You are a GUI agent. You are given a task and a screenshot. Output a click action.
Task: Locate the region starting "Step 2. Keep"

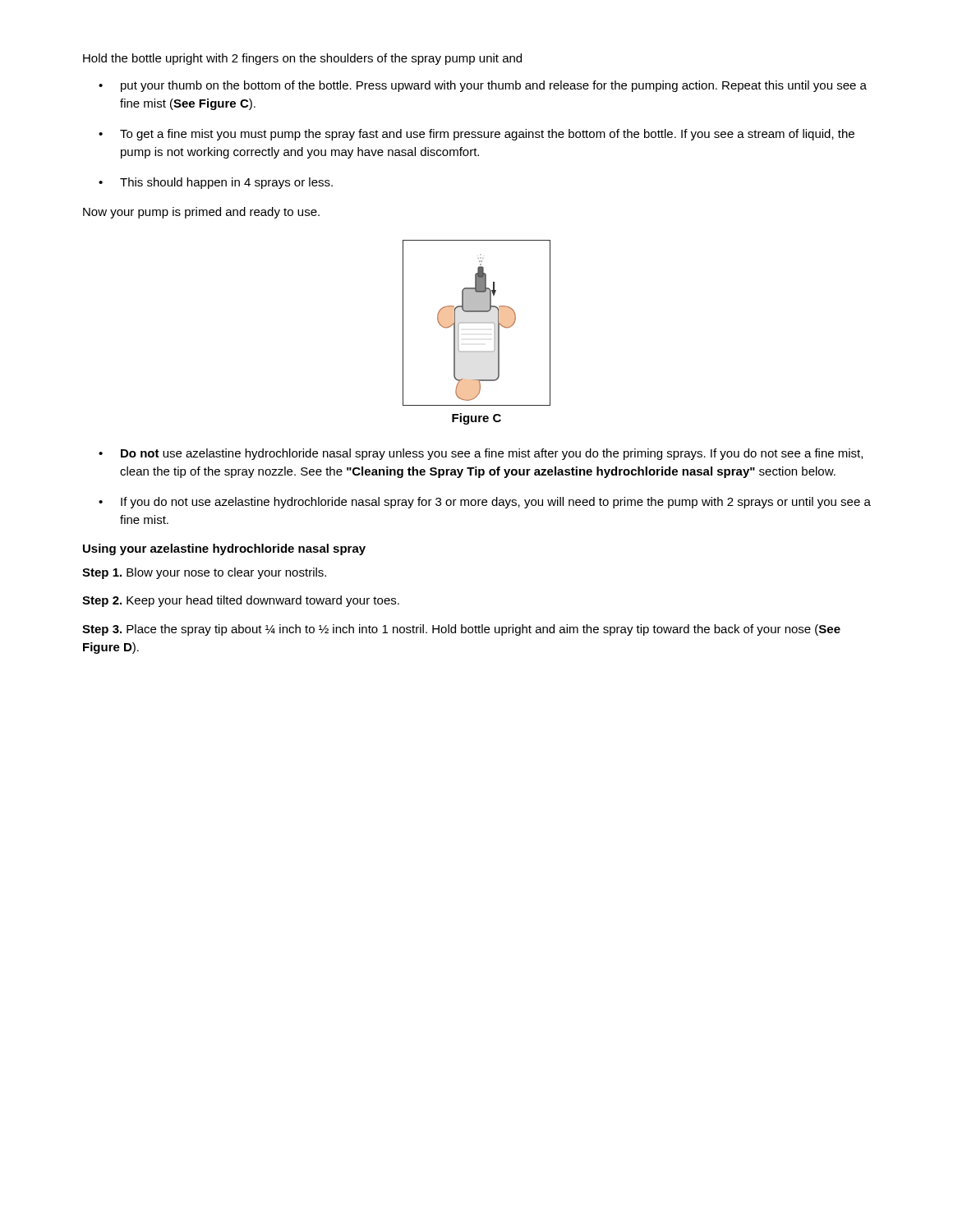coord(241,600)
